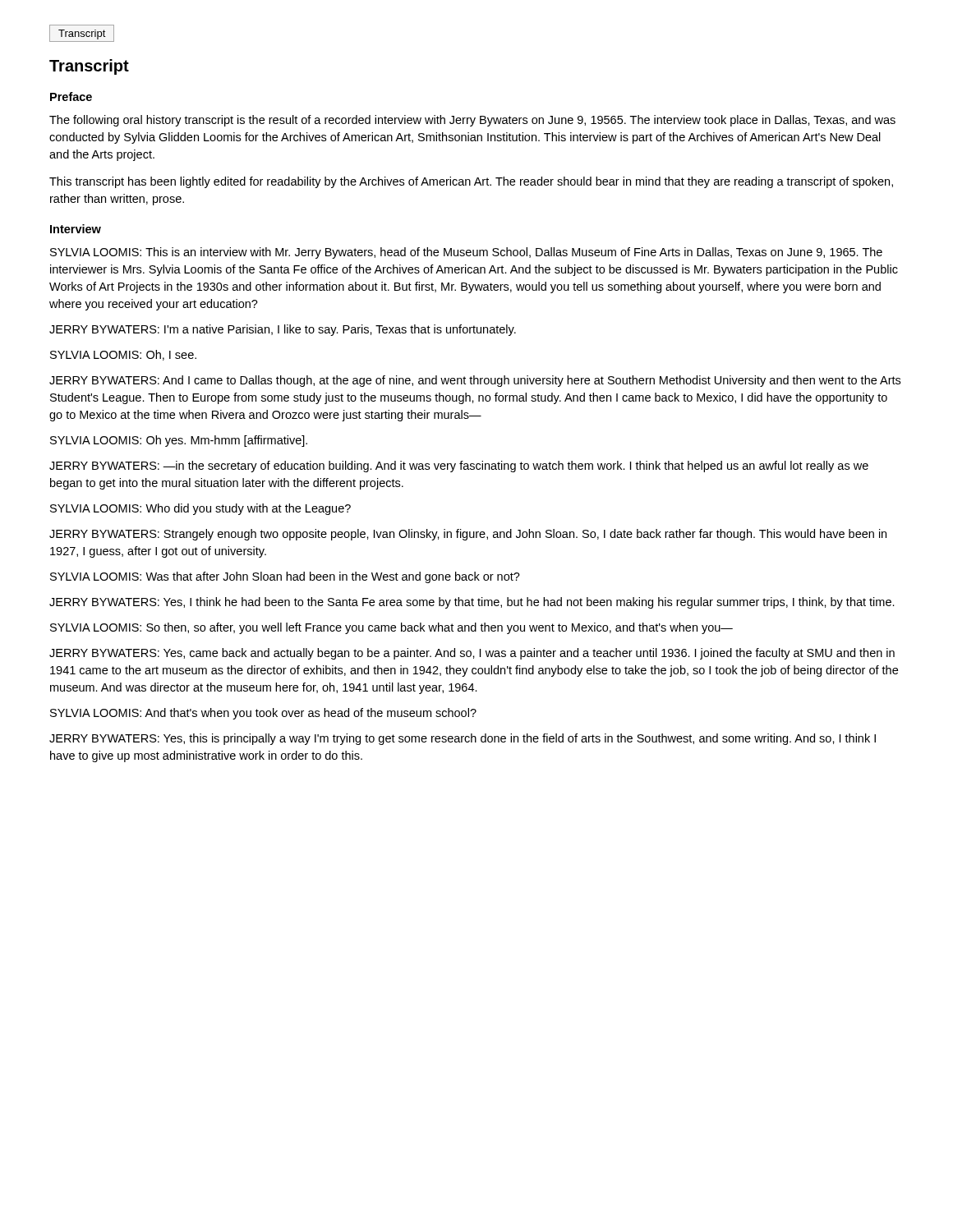Image resolution: width=953 pixels, height=1232 pixels.
Task: Point to the text block starting "JERRY BYWATERS: Yes, I think he"
Action: click(x=472, y=602)
